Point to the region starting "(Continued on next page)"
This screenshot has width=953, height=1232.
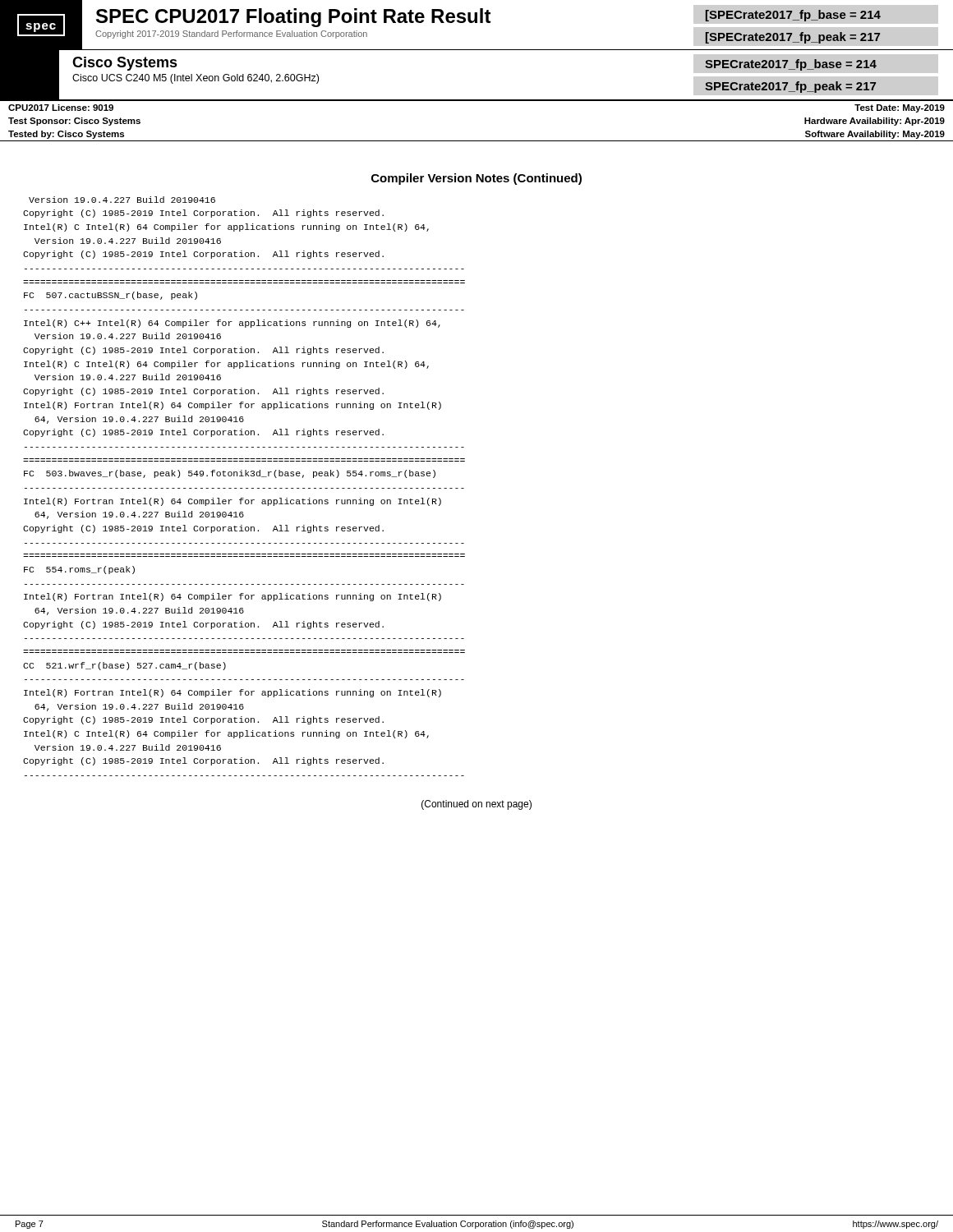476,804
